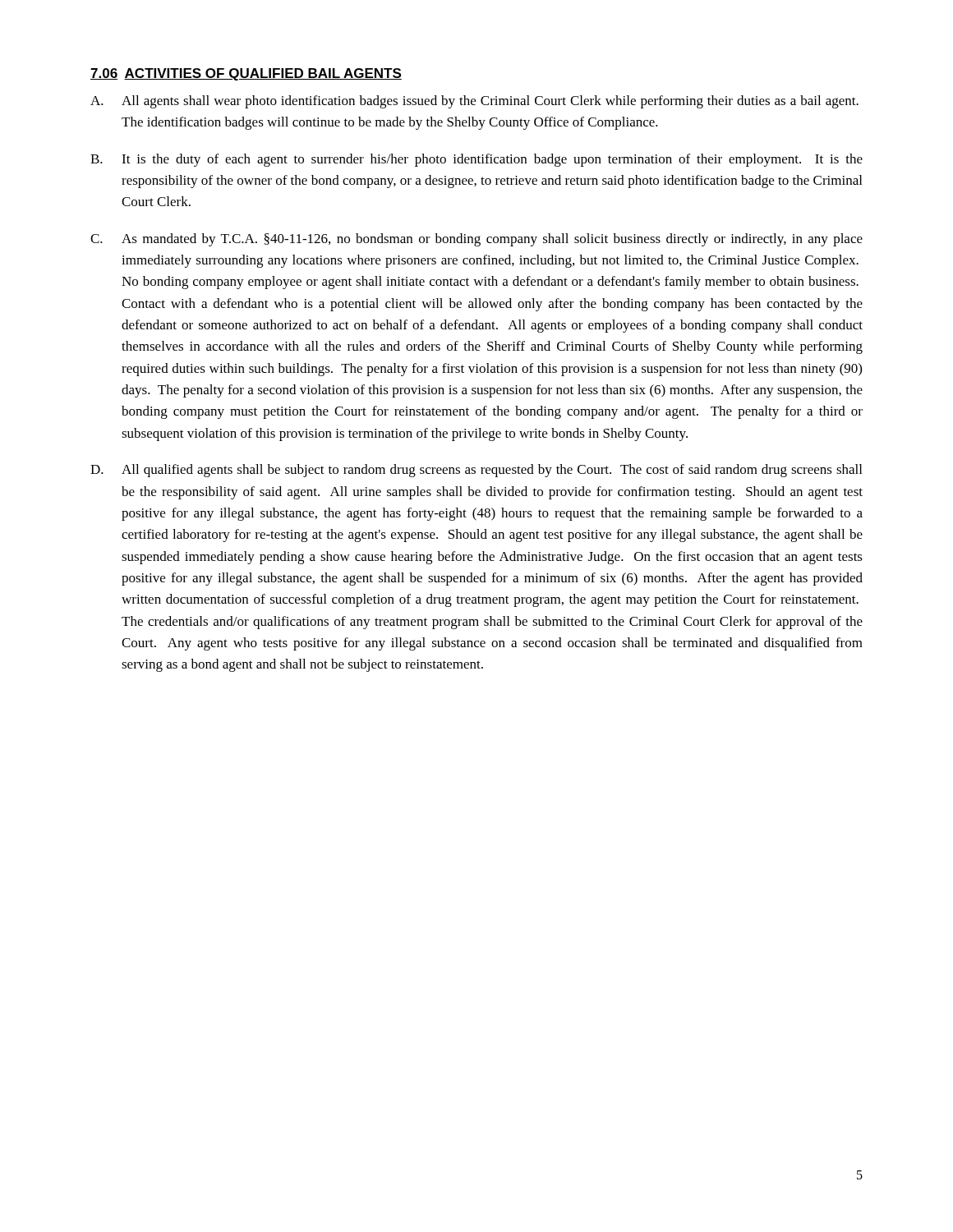Locate the block of text that opens with "A. All agents shall wear photo"
The height and width of the screenshot is (1232, 953).
click(x=476, y=112)
